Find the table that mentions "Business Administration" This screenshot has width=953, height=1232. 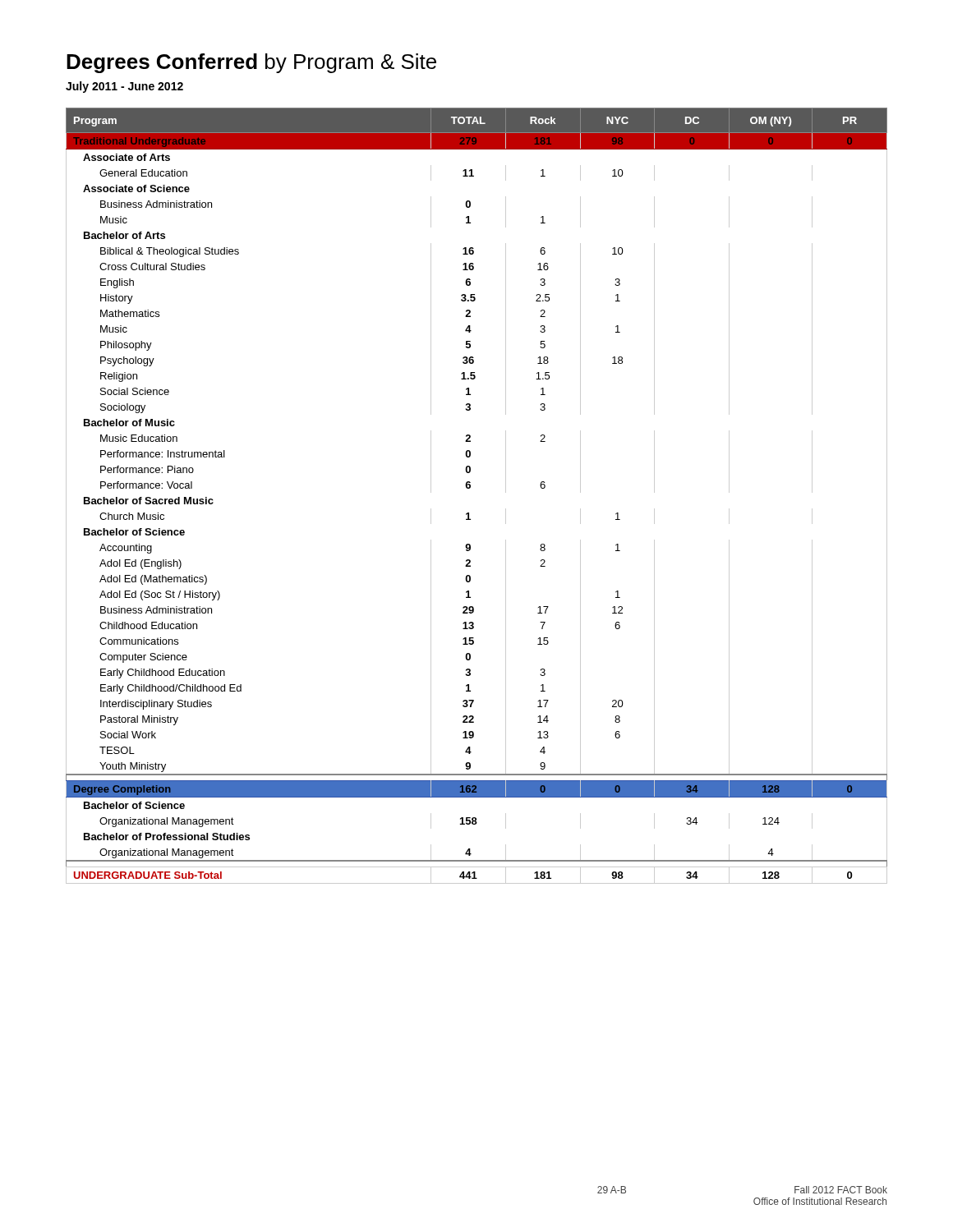pos(476,496)
